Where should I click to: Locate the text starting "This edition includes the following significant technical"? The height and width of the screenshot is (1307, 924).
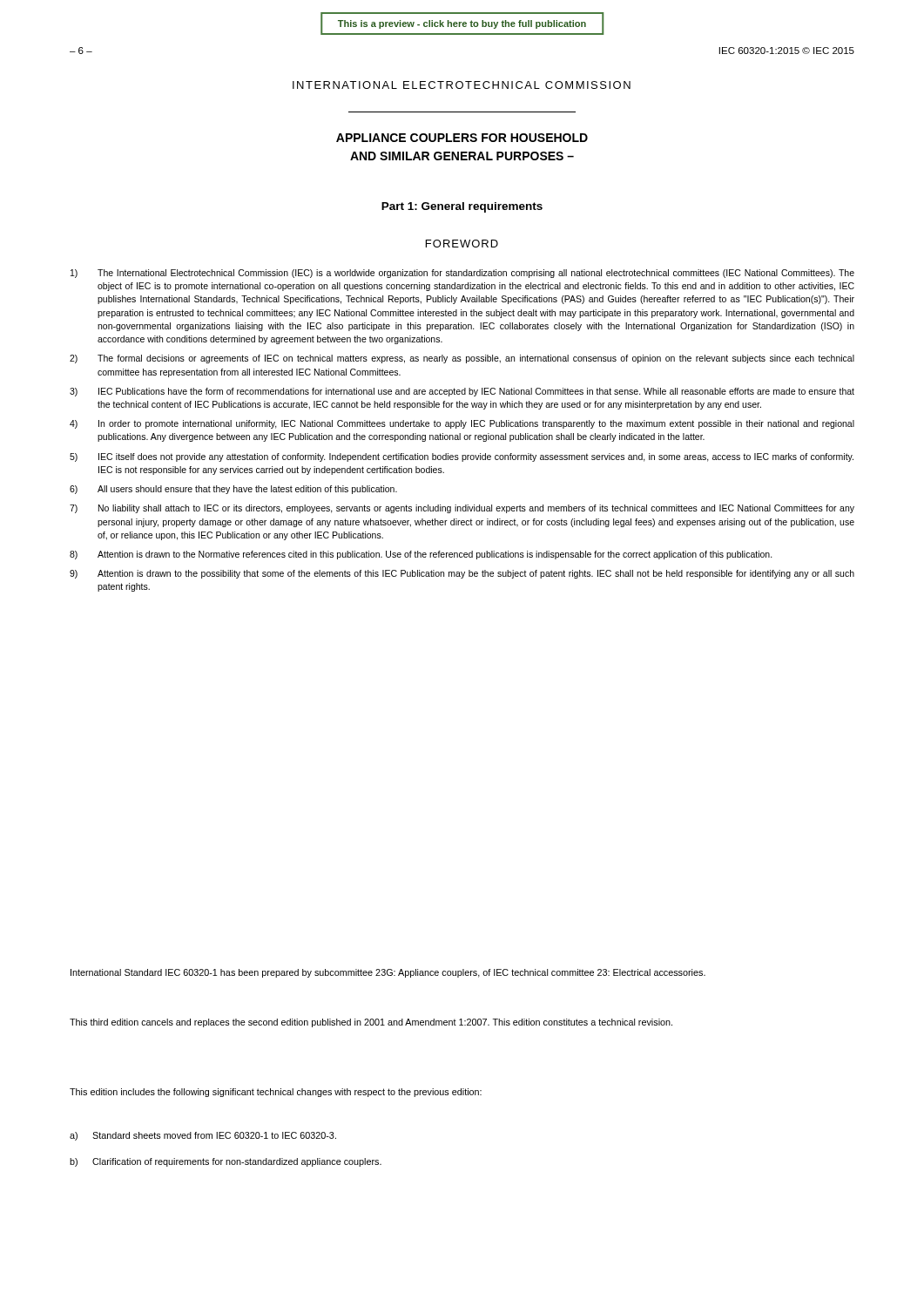pyautogui.click(x=276, y=1092)
